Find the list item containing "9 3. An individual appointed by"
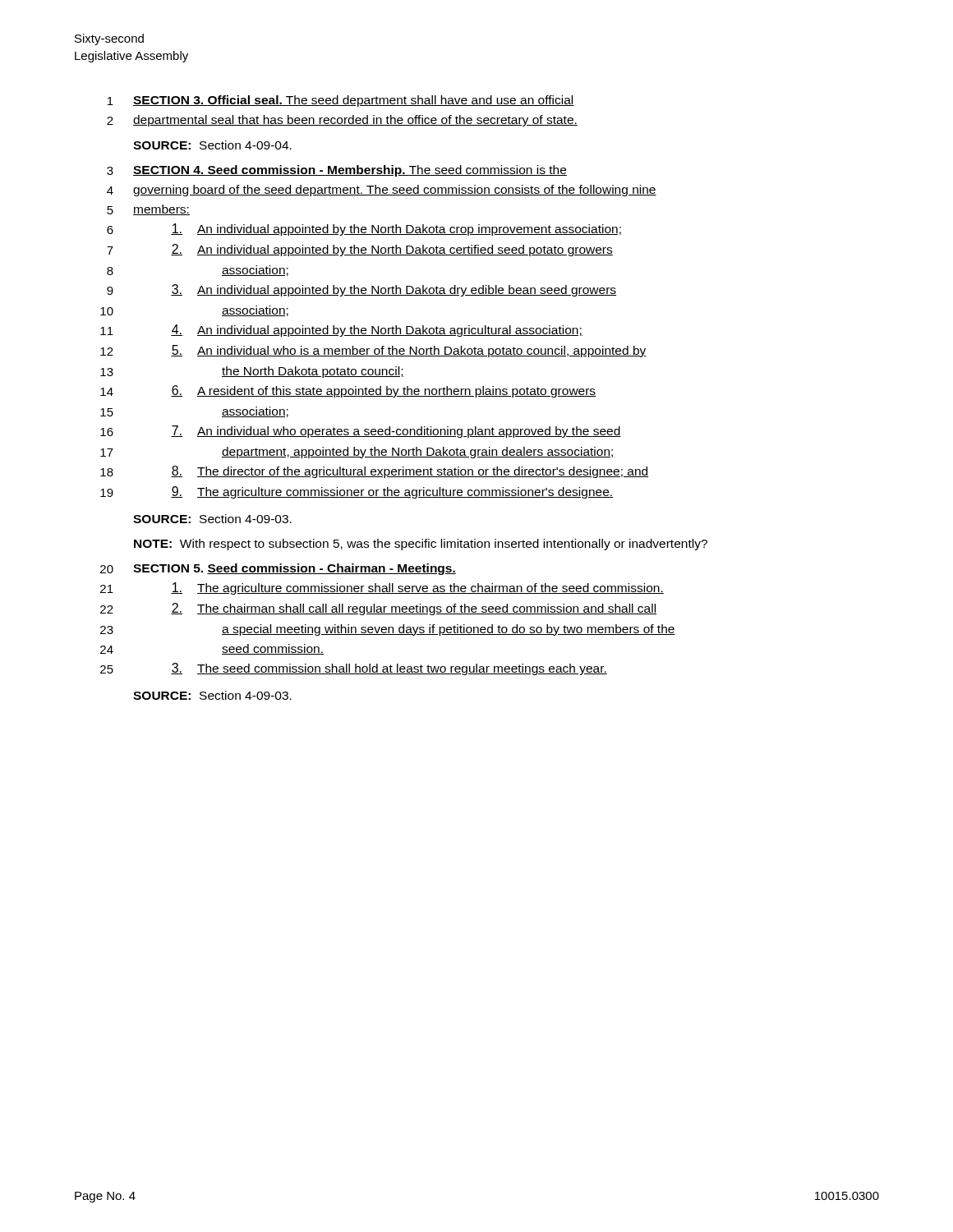Viewport: 953px width, 1232px height. pyautogui.click(x=476, y=290)
